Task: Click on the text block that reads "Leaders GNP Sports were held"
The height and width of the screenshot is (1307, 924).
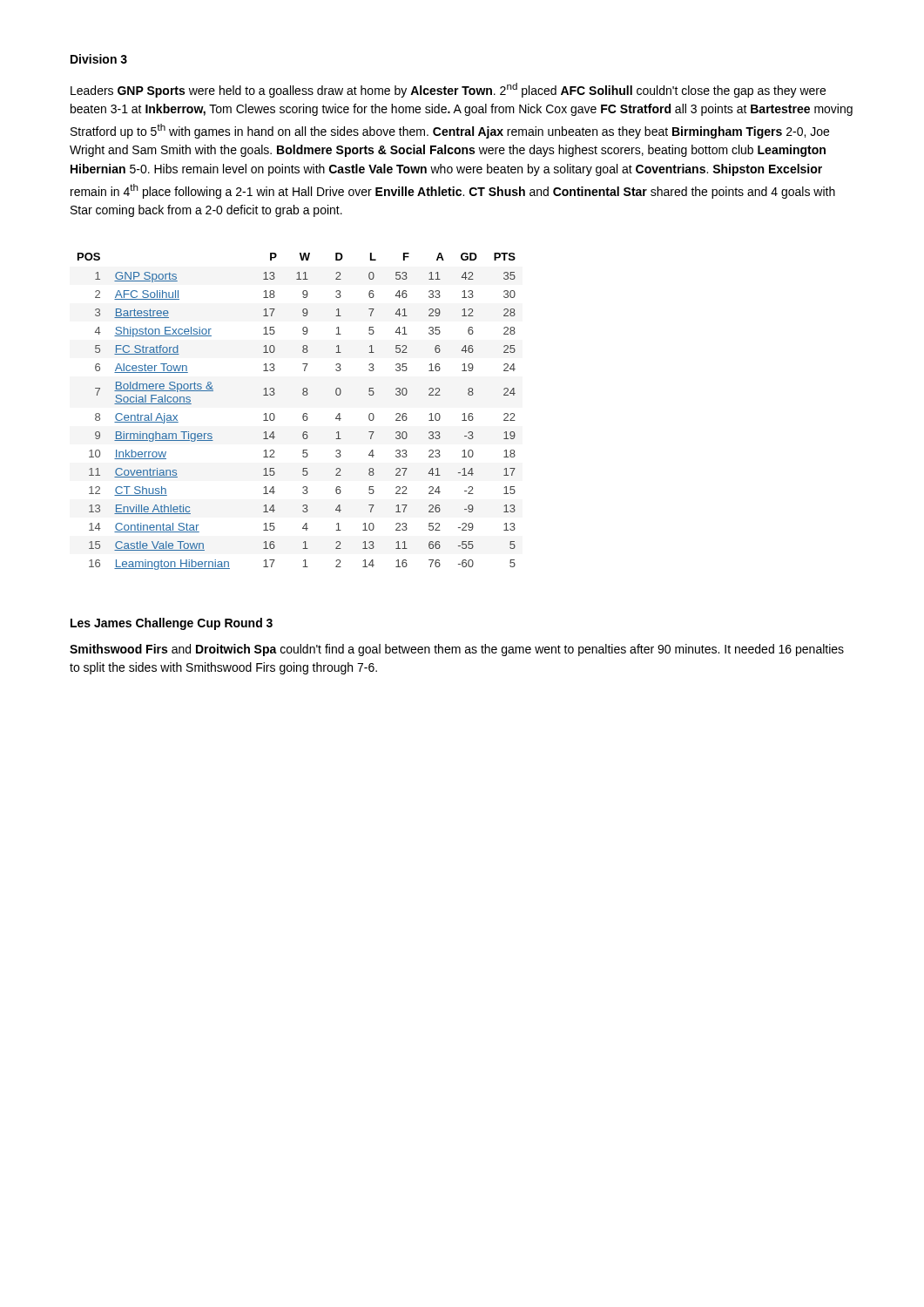Action: click(461, 149)
